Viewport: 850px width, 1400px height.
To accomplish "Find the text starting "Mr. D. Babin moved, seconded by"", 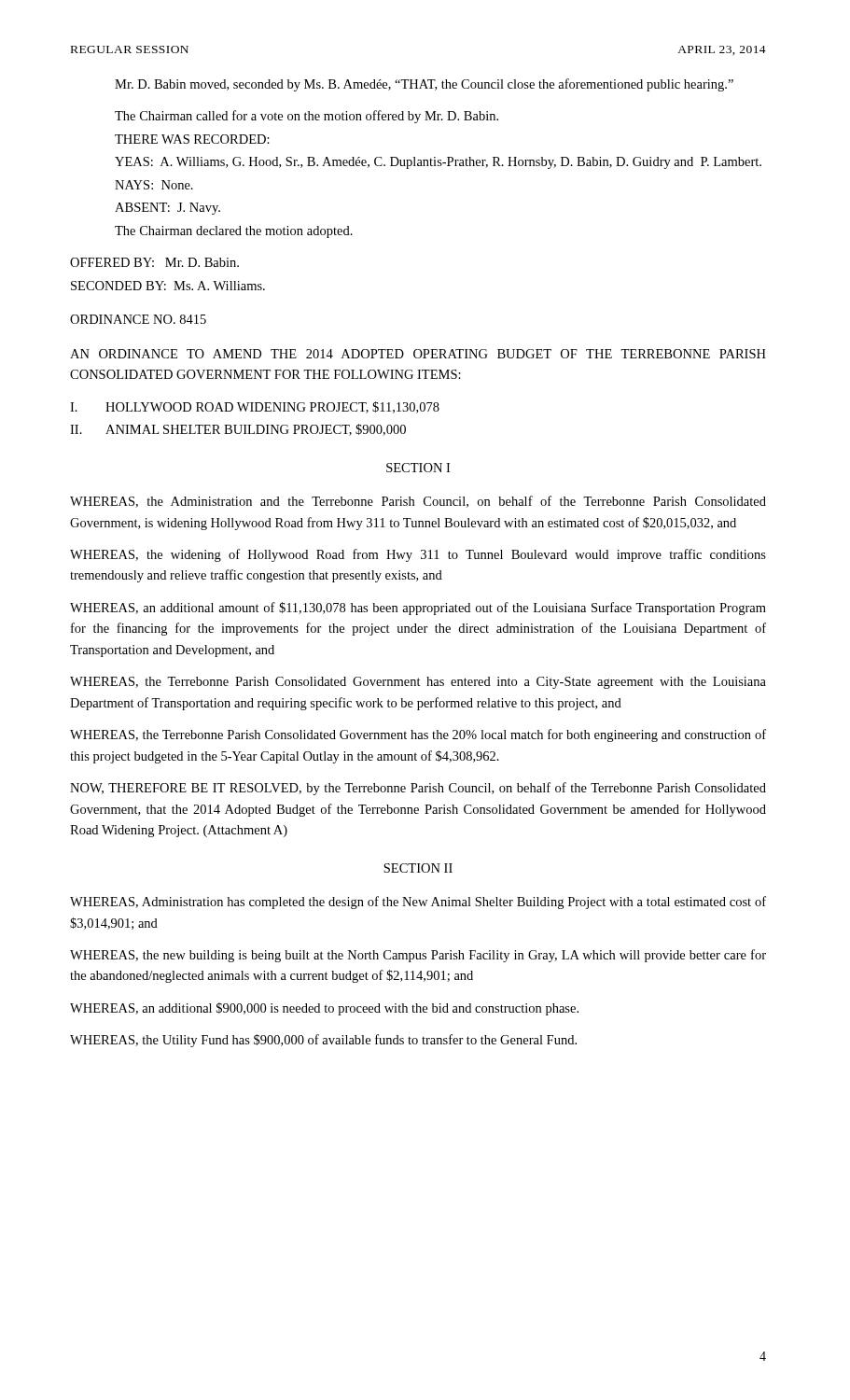I will click(x=418, y=84).
